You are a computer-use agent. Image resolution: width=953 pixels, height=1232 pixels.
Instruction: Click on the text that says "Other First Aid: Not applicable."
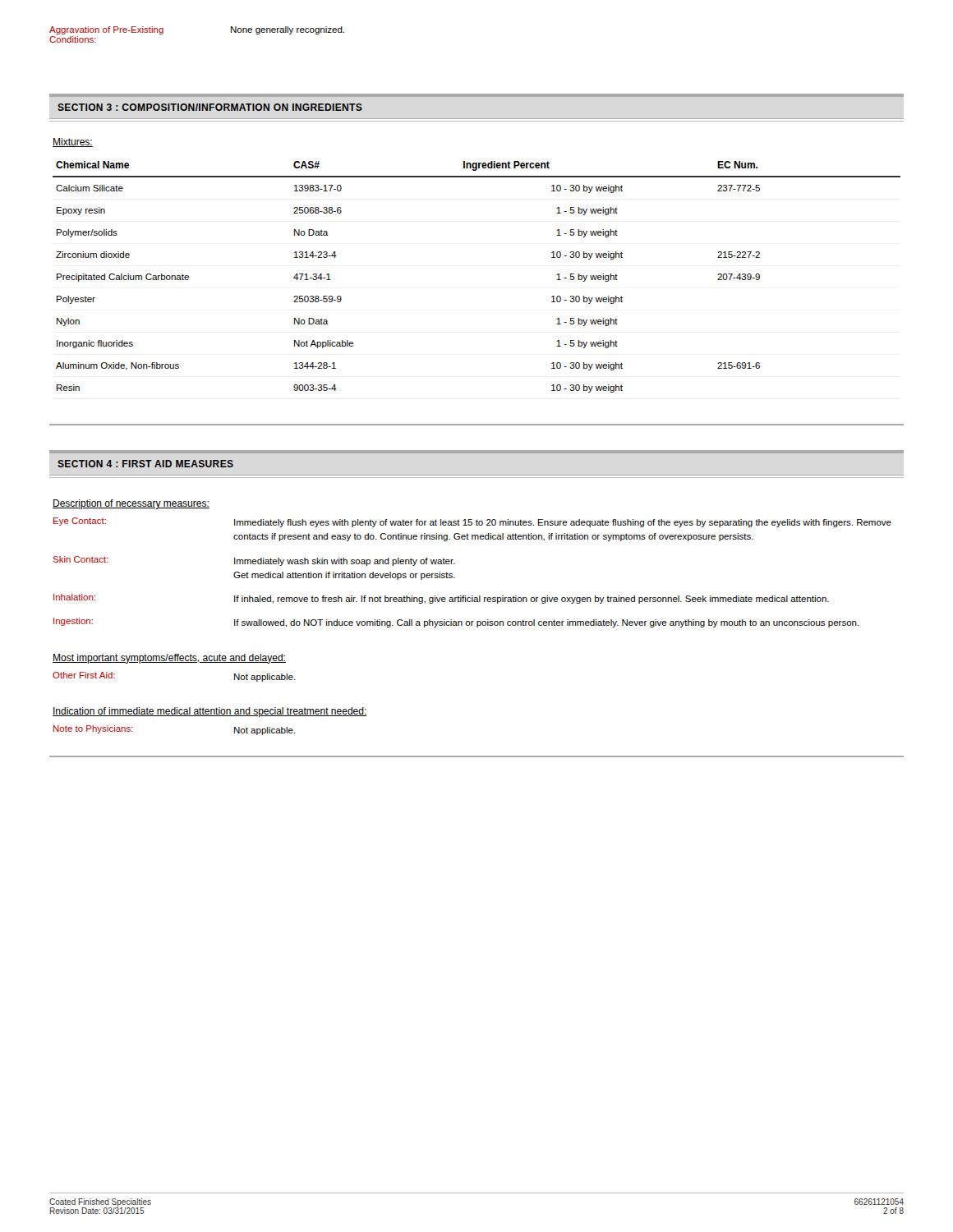[83, 676]
